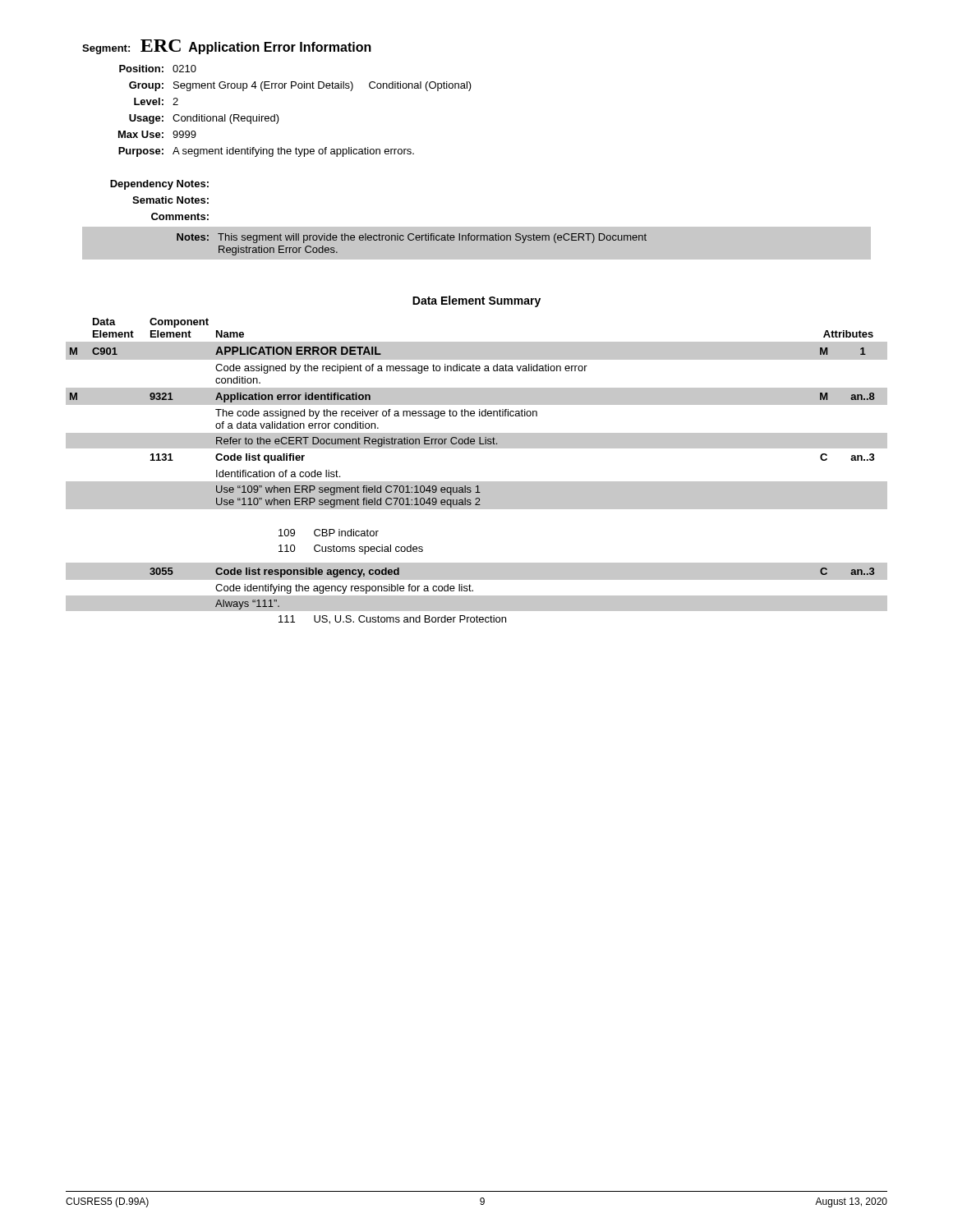The image size is (953, 1232).
Task: Navigate to the text block starting "Purpose: A segment"
Action: pyautogui.click(x=248, y=151)
